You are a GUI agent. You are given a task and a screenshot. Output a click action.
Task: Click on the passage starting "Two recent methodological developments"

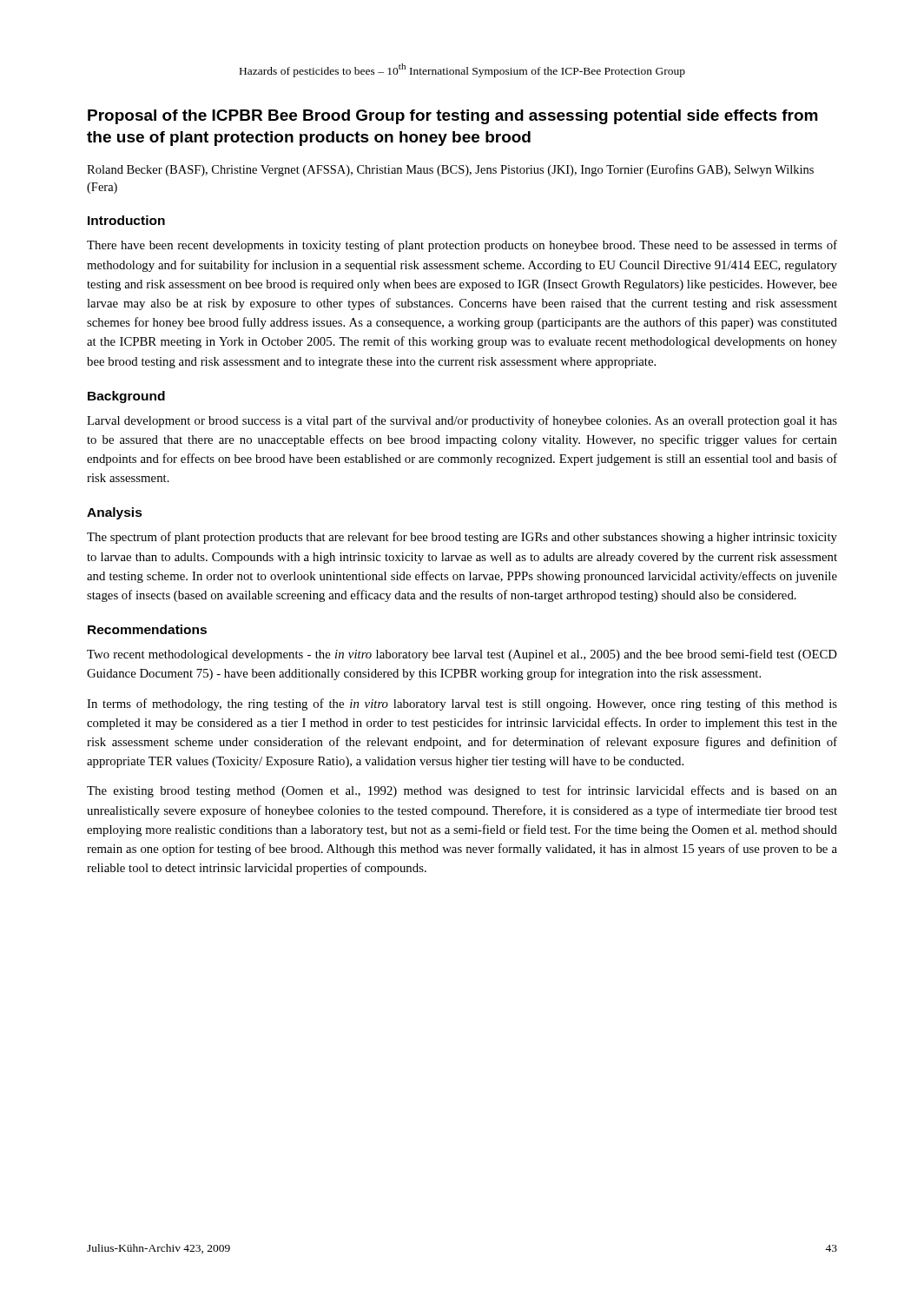[462, 664]
